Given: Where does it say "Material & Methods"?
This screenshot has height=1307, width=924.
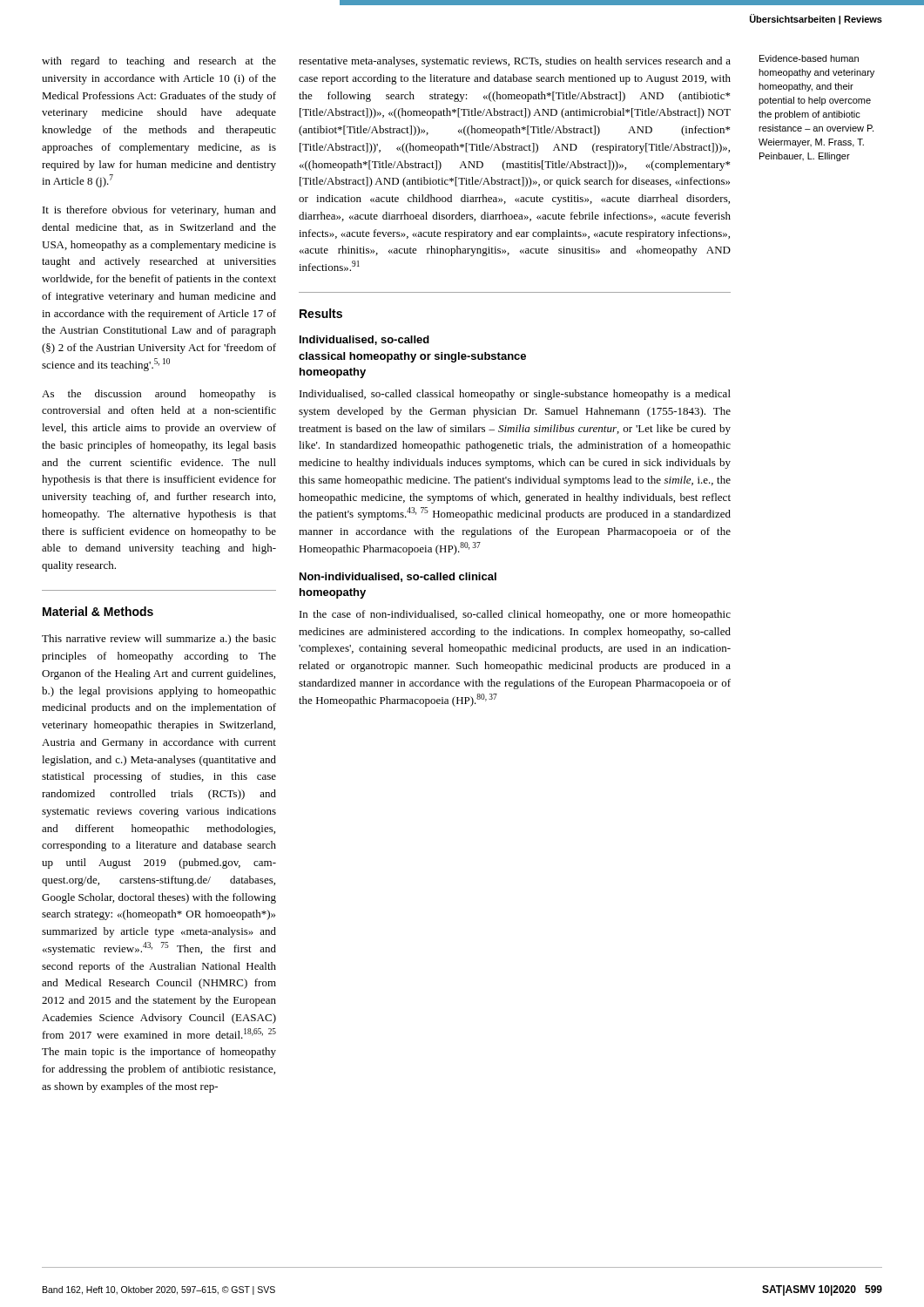Looking at the screenshot, I should click(98, 611).
